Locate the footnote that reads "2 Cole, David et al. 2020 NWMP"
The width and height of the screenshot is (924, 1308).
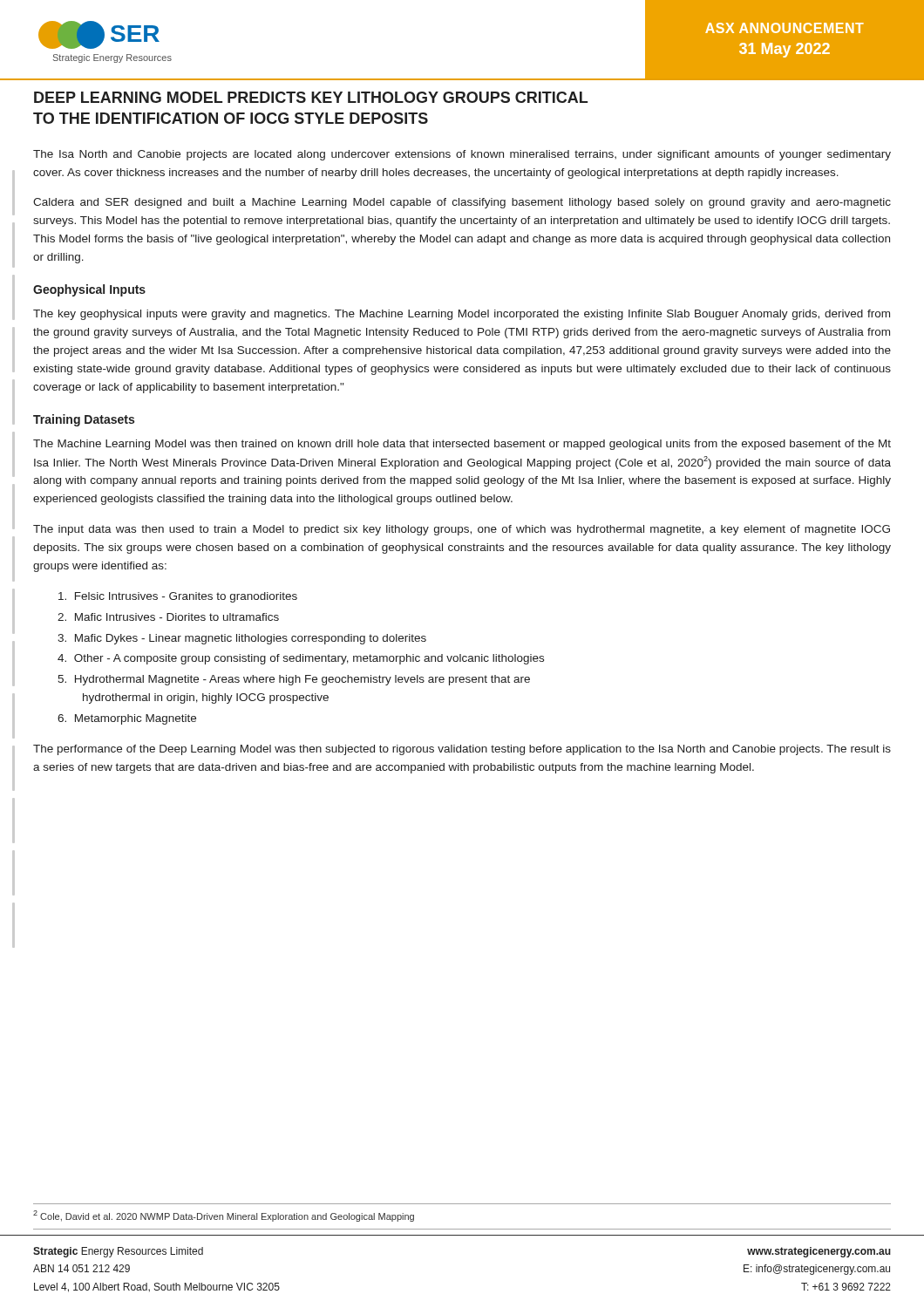tap(462, 1219)
